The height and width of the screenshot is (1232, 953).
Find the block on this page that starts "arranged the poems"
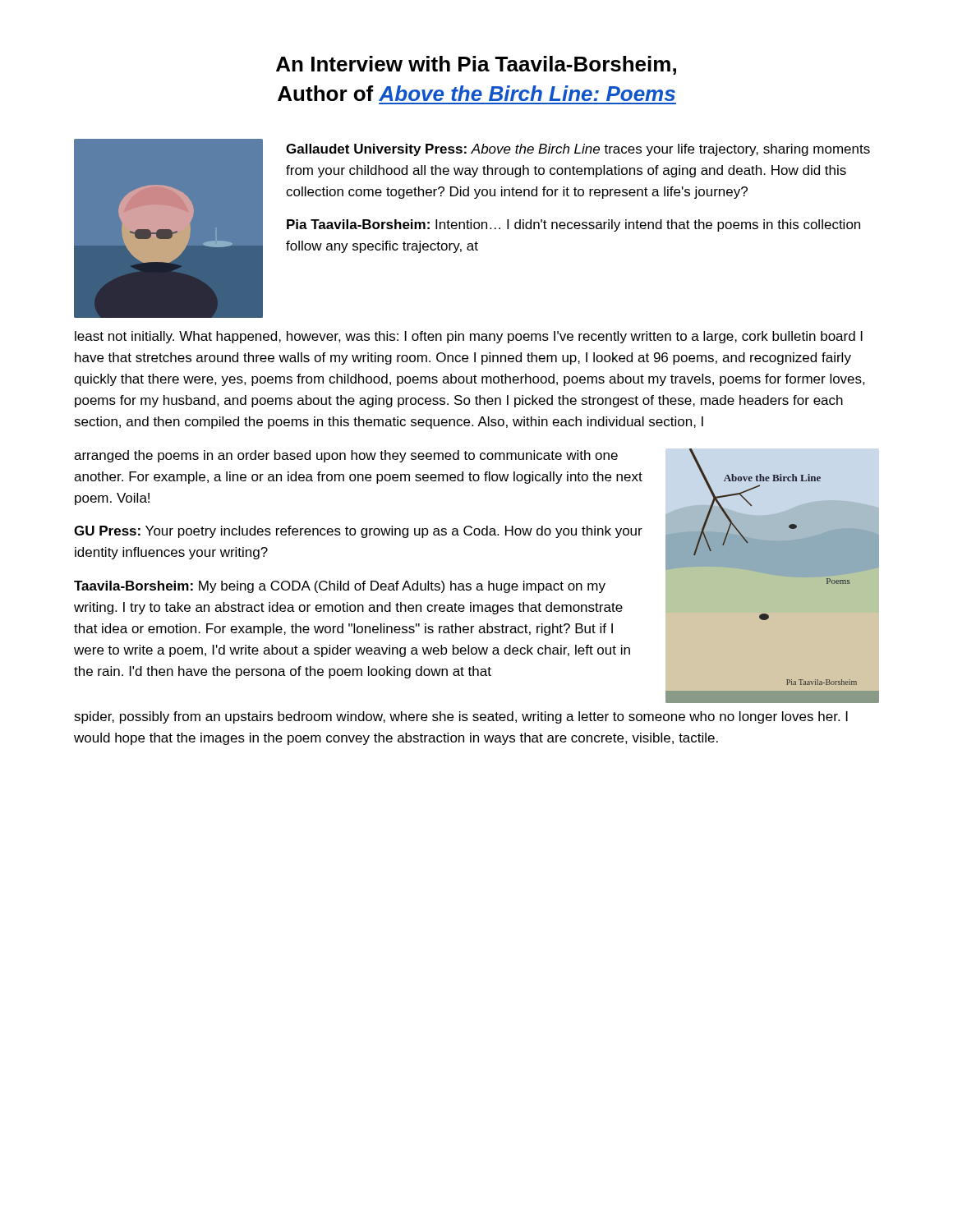pos(346,456)
